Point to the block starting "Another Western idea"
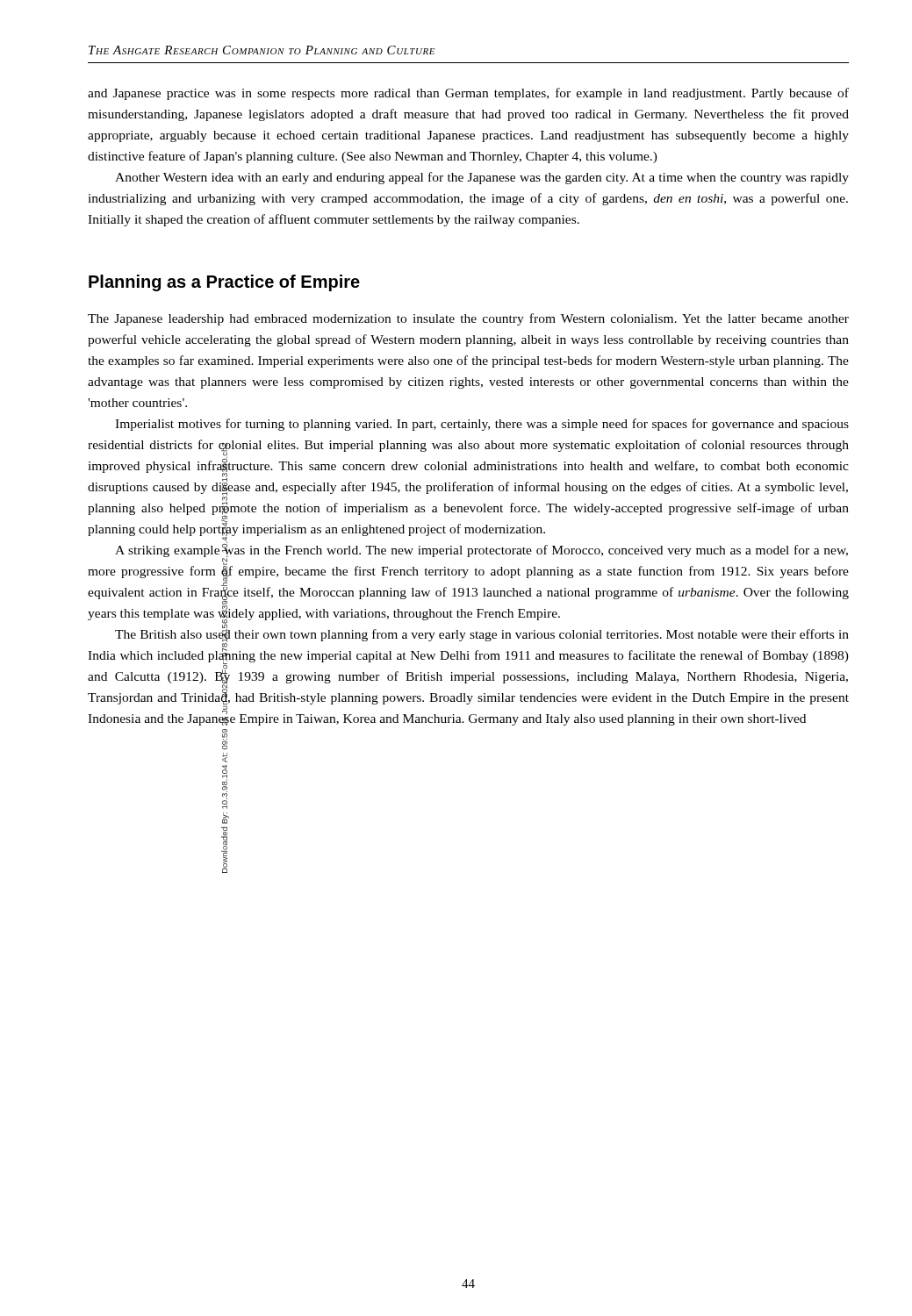912x1316 pixels. (468, 198)
